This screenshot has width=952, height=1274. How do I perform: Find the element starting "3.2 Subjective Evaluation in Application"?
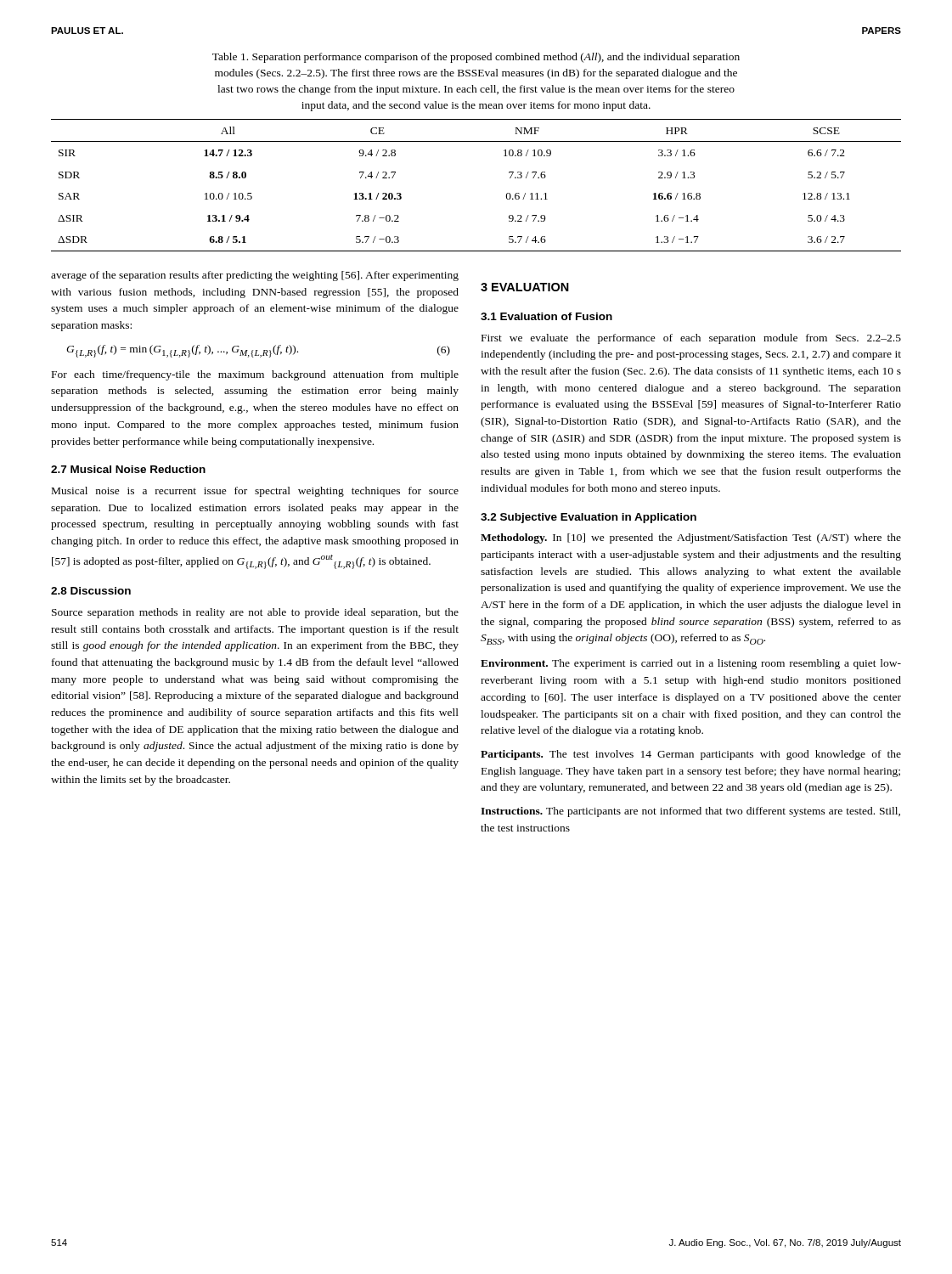(x=589, y=516)
